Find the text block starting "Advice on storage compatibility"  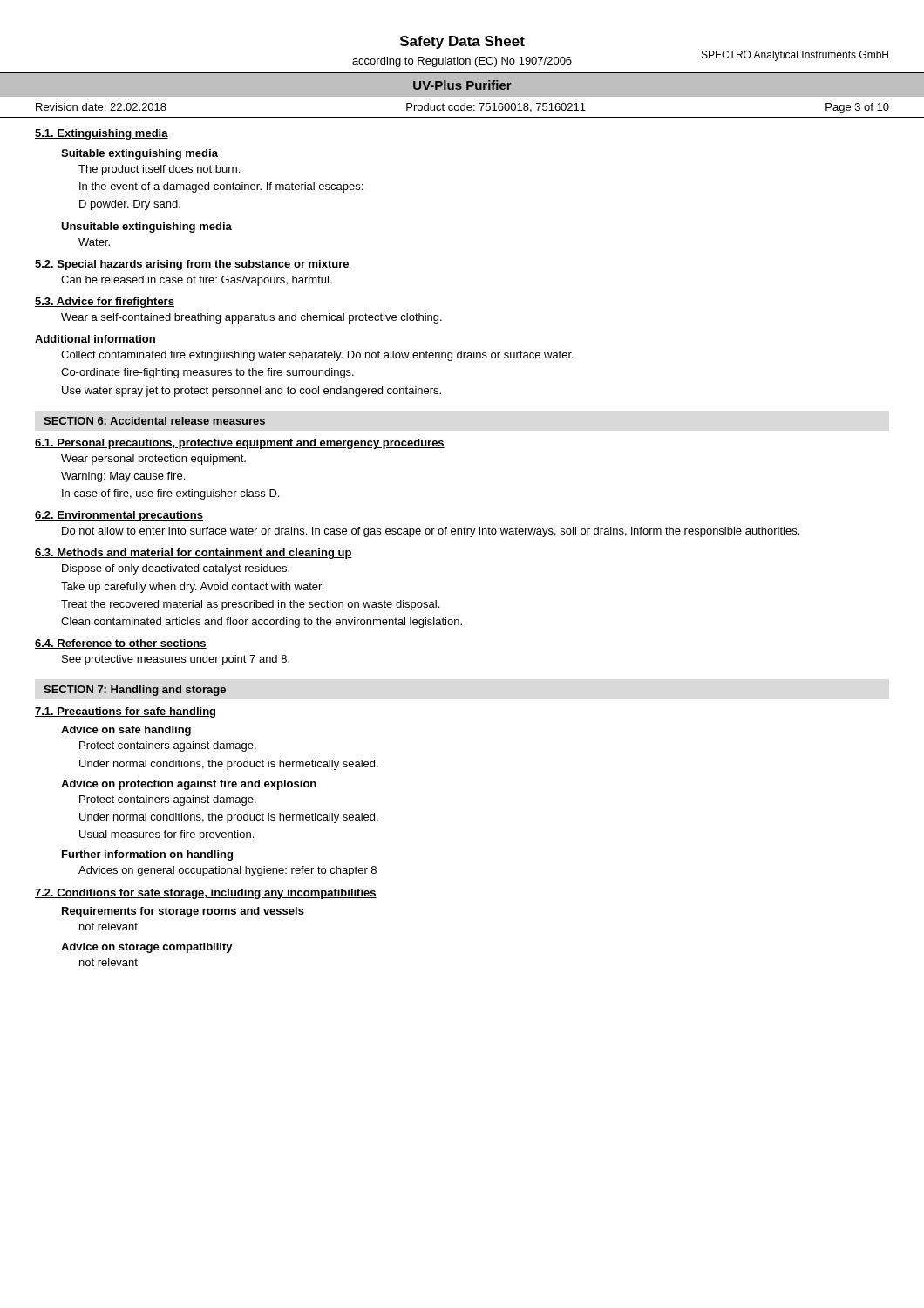[147, 946]
